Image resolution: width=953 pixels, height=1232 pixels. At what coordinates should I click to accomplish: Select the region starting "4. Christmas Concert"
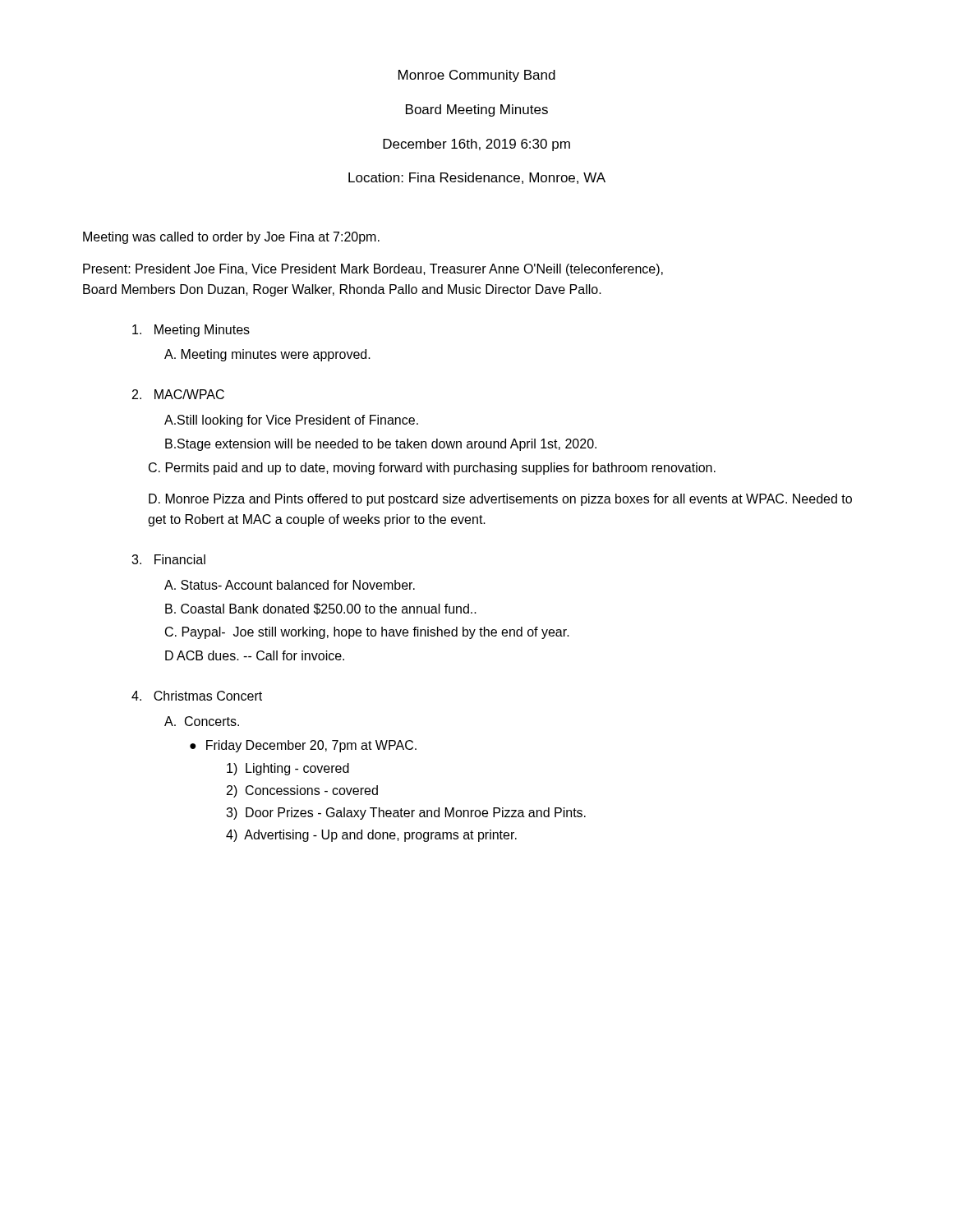(197, 696)
